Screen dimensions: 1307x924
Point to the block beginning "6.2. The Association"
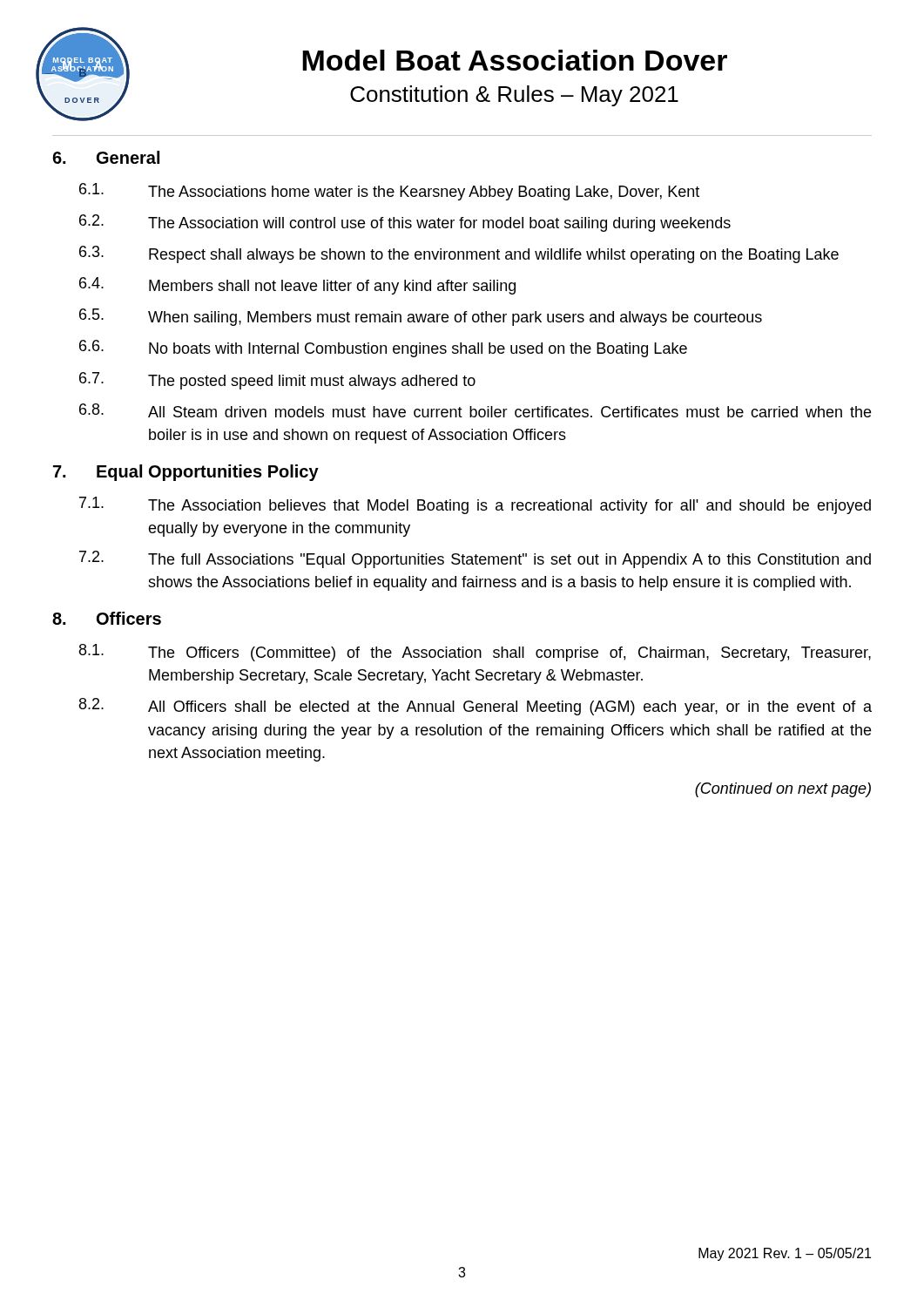pos(475,223)
